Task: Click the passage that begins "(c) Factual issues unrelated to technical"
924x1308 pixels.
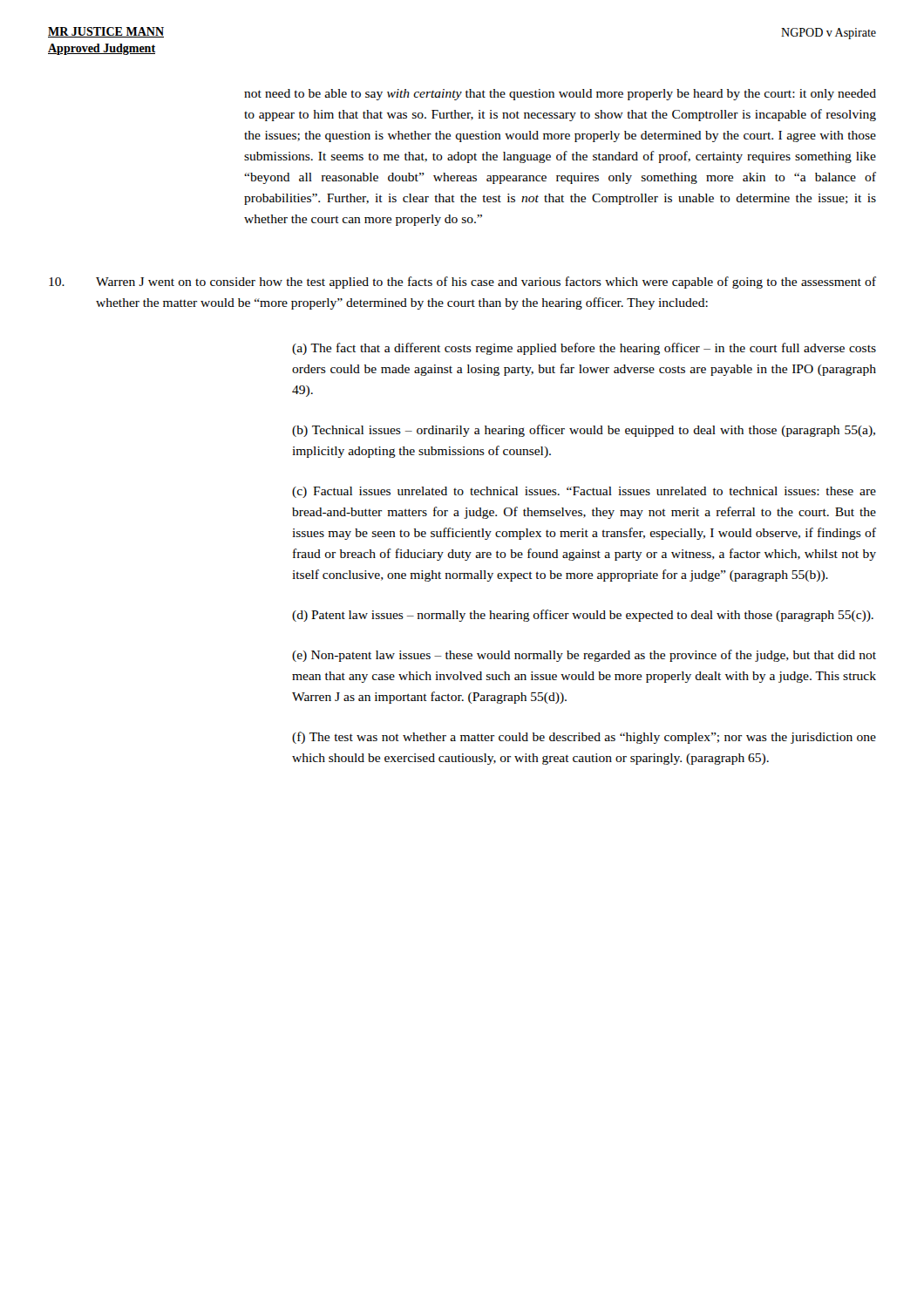Action: [x=584, y=533]
